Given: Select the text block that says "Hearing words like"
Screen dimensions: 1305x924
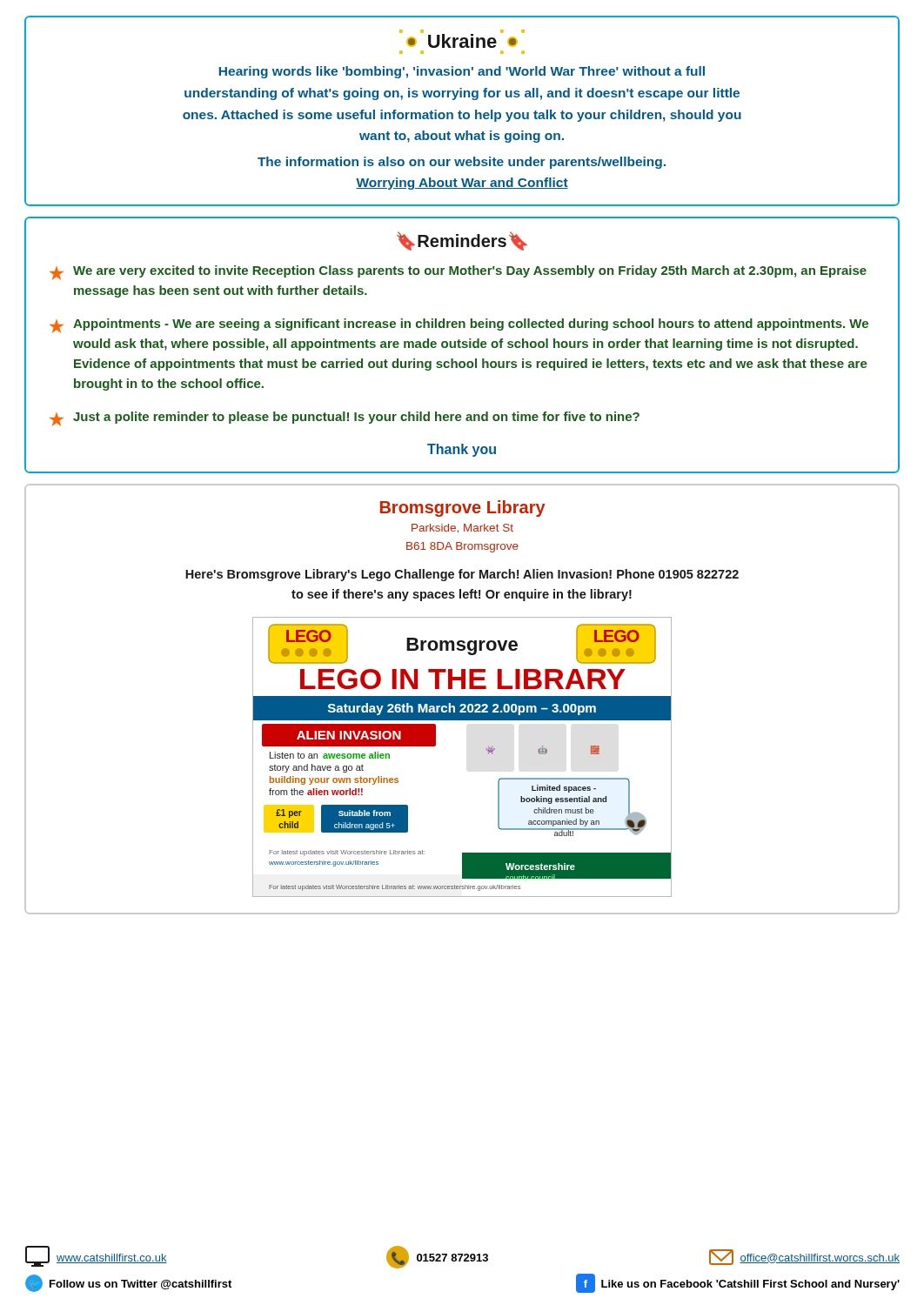Looking at the screenshot, I should (x=462, y=103).
